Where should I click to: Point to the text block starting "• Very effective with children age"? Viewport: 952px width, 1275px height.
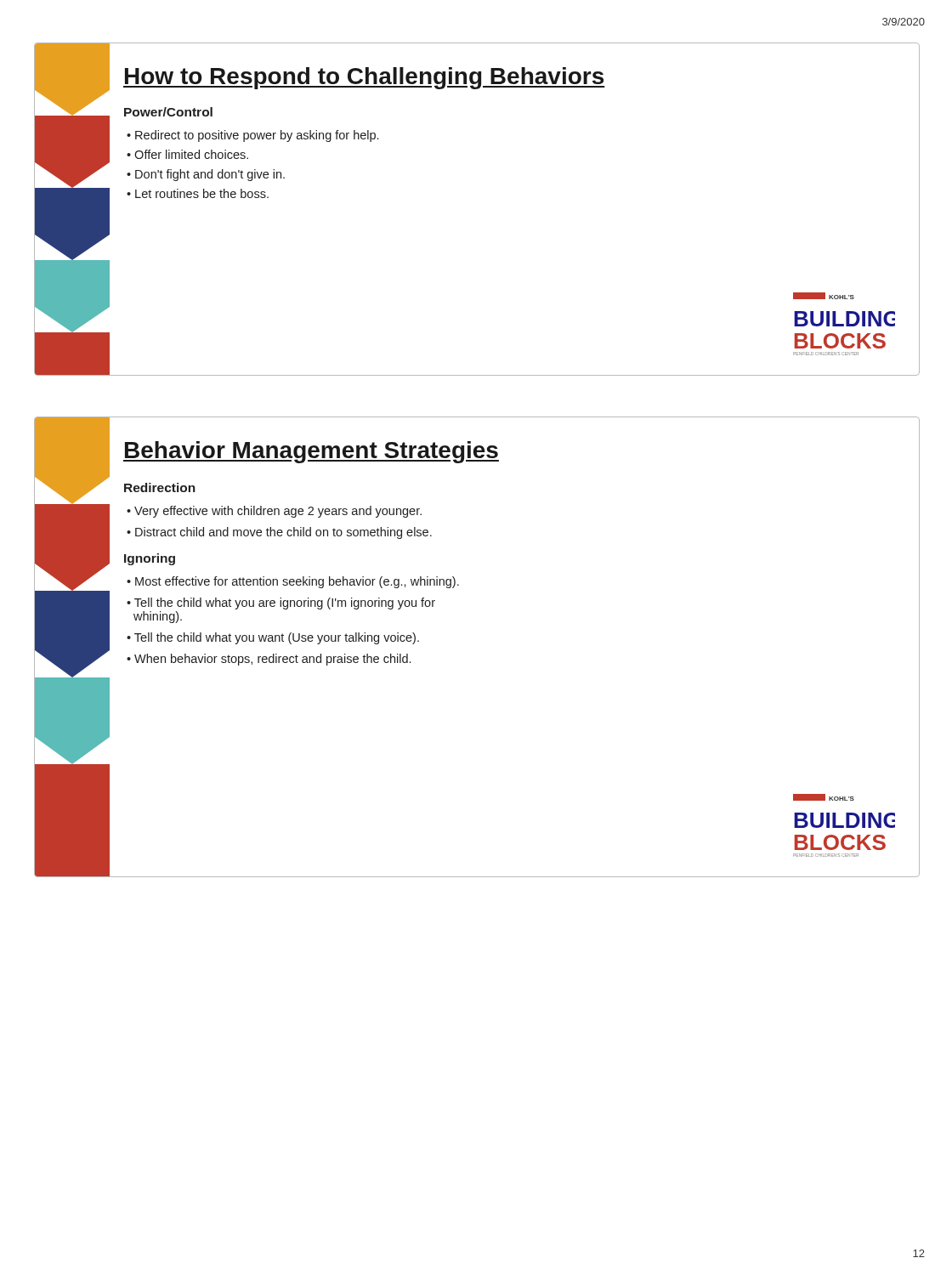coord(275,511)
